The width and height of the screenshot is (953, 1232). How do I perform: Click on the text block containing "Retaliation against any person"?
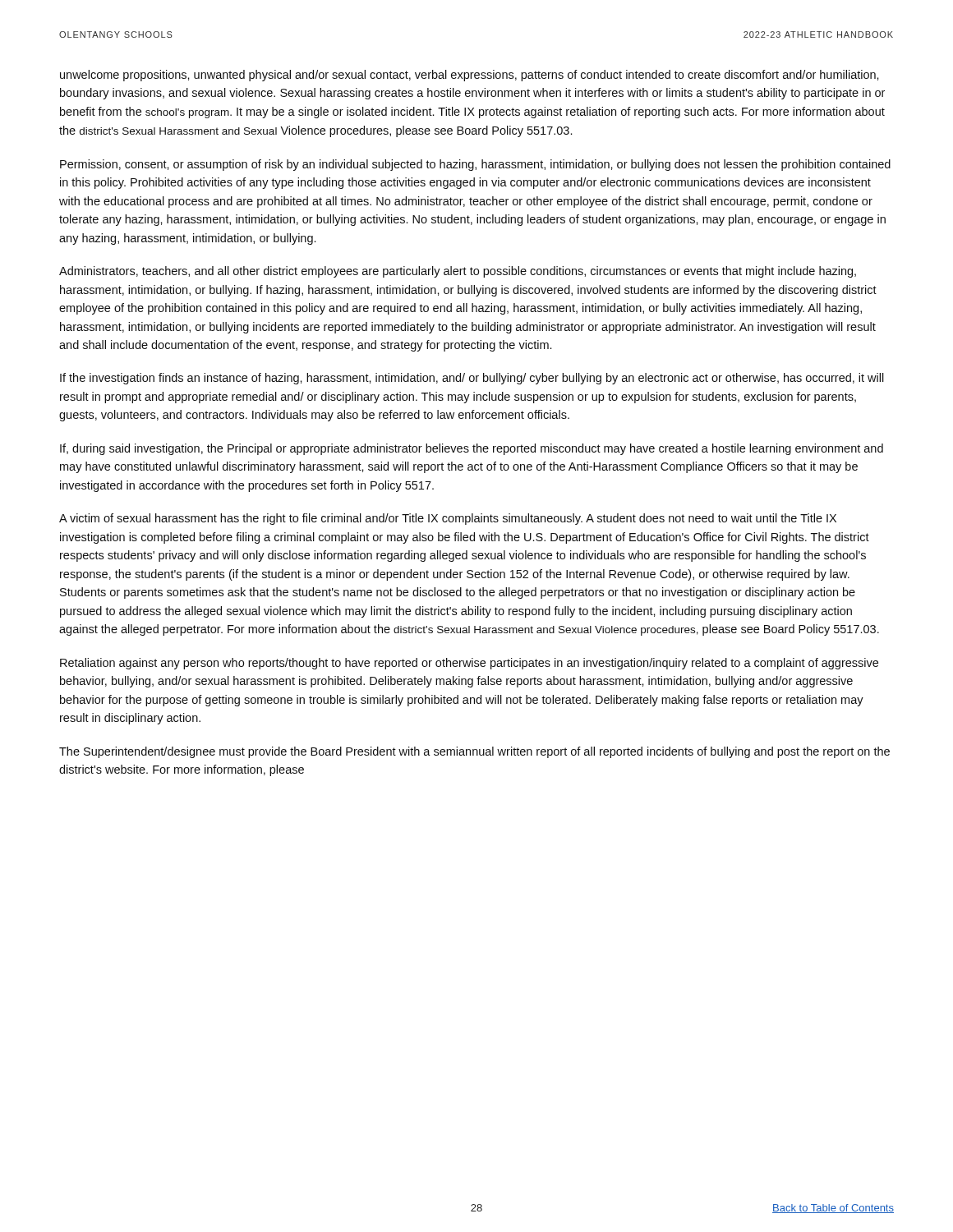pos(469,691)
